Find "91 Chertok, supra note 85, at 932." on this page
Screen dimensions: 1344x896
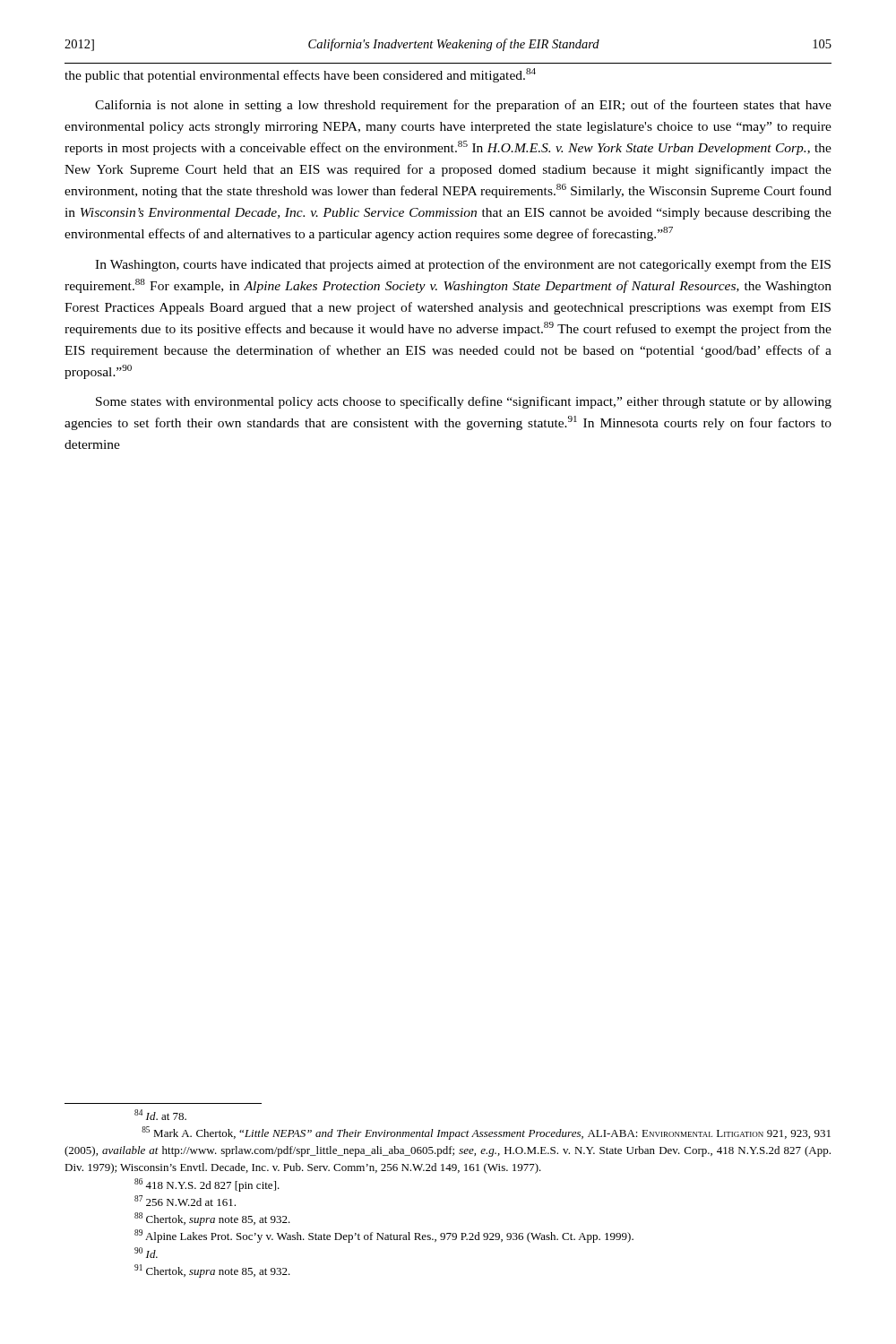[x=178, y=1270]
